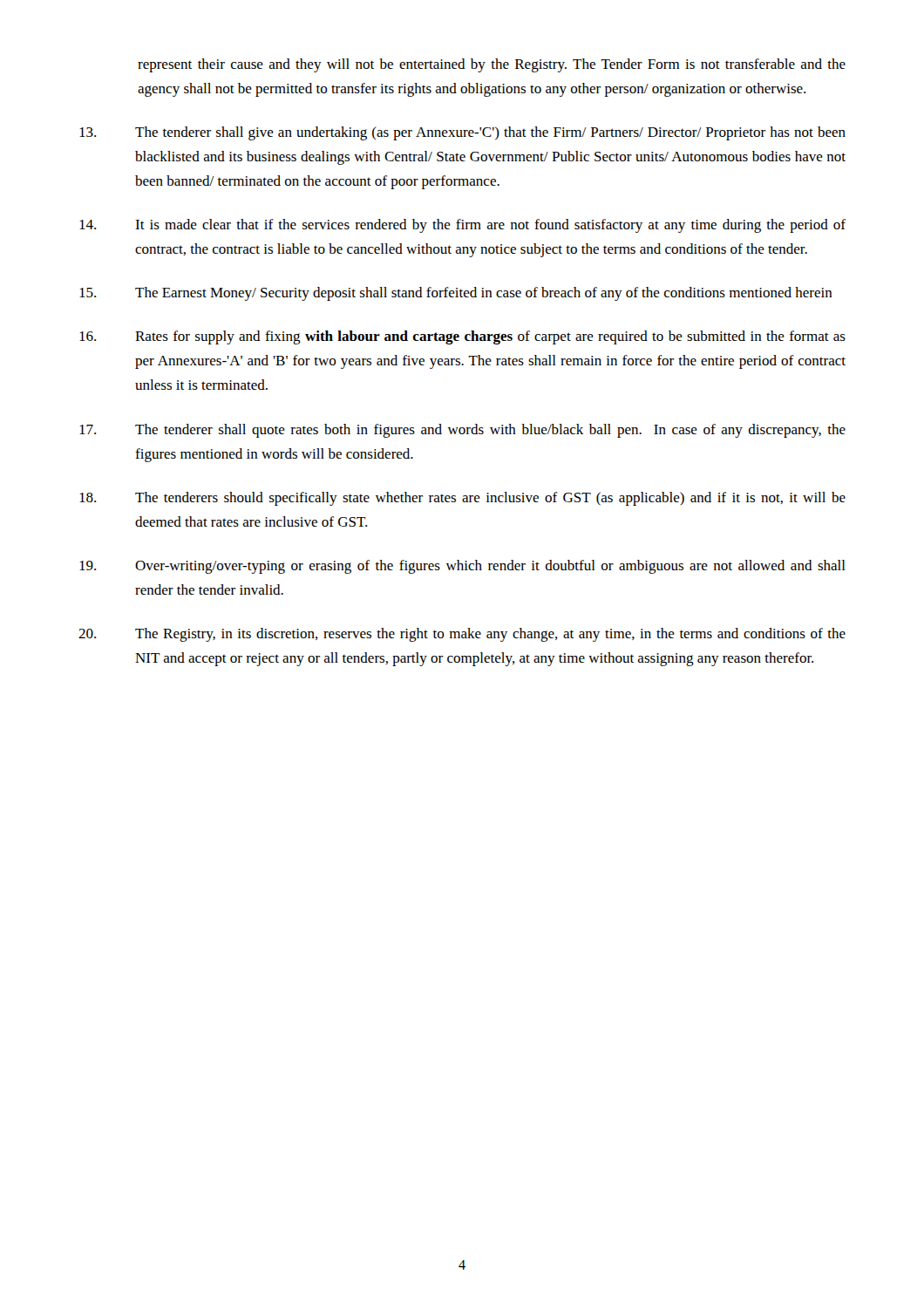
Task: Where is the passage that starts "17. The tenderer shall"?
Action: point(462,442)
